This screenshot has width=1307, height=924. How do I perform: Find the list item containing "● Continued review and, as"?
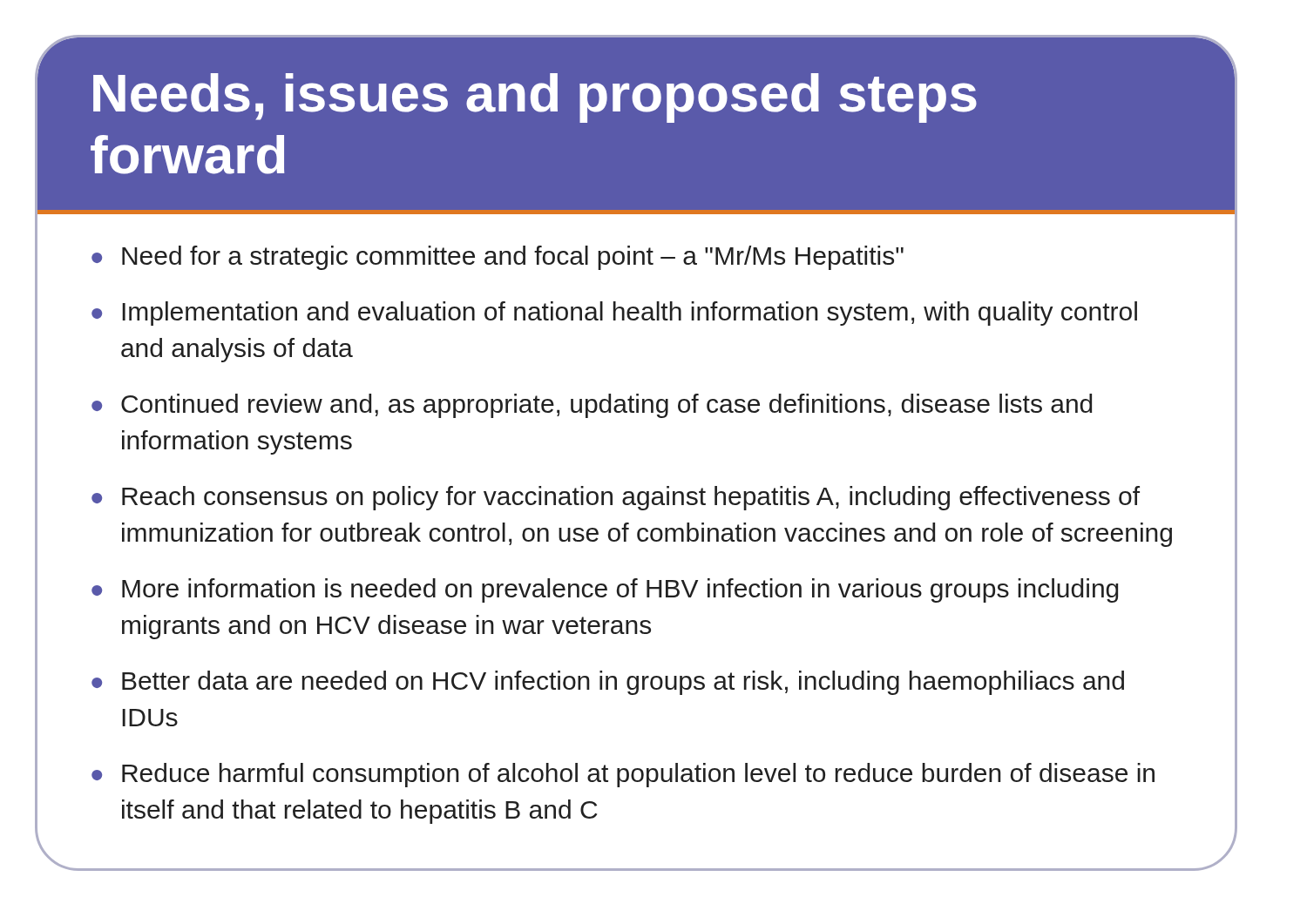pyautogui.click(x=639, y=422)
